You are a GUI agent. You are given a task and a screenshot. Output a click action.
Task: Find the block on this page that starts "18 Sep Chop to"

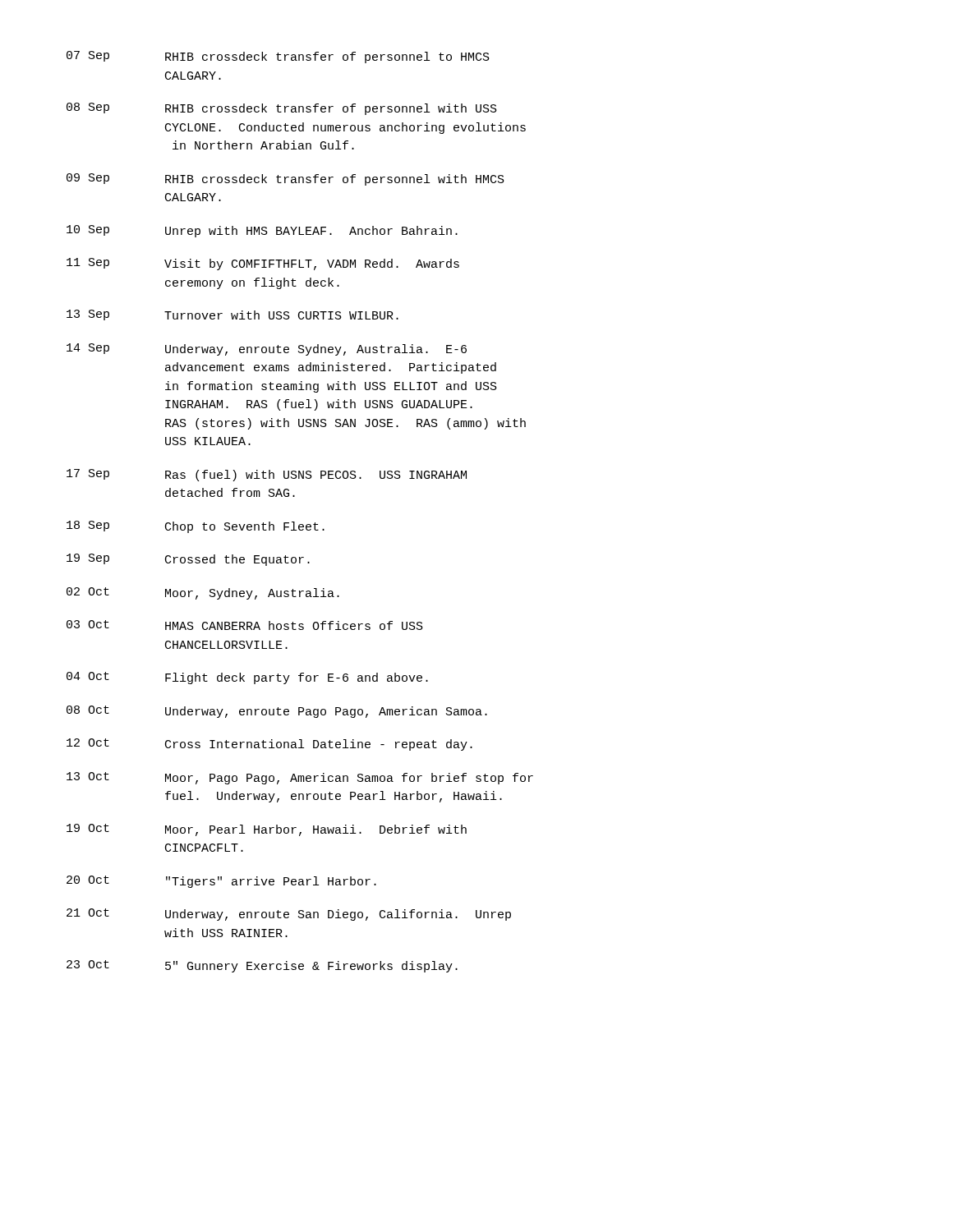(x=196, y=527)
